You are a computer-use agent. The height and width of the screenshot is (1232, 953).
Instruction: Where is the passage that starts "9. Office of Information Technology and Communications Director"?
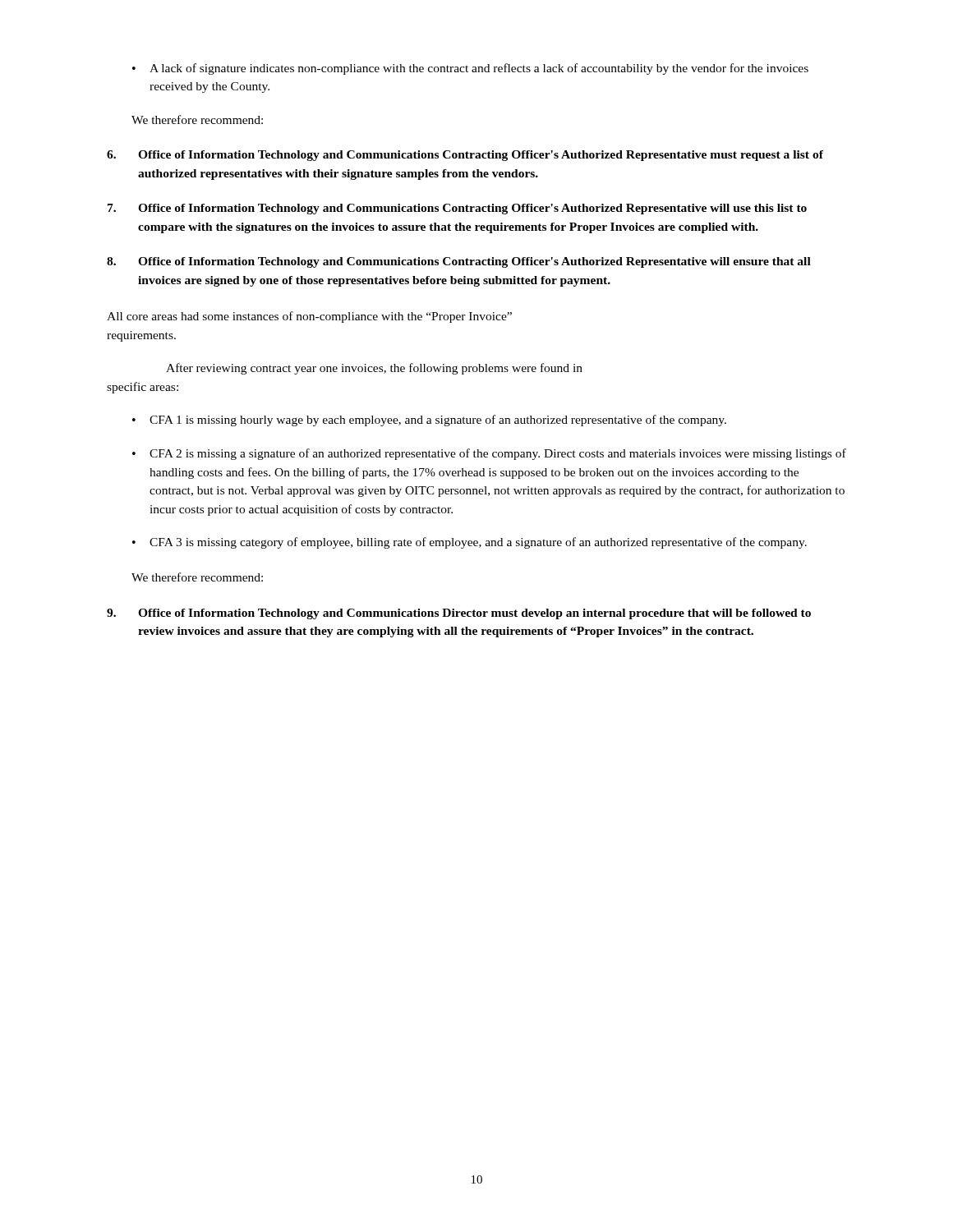click(476, 622)
